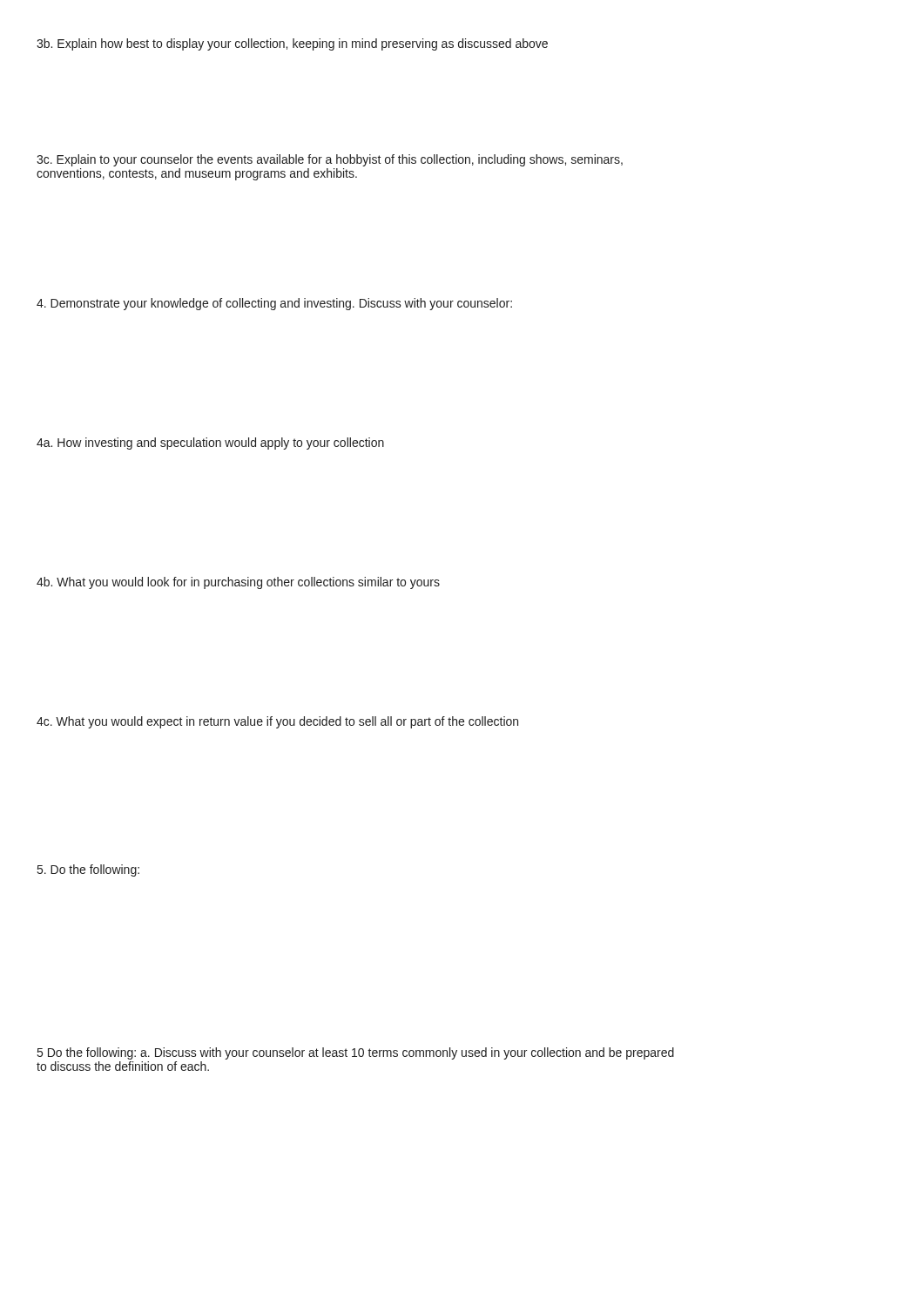Point to the block beginning "4. Demonstrate your knowledge"
This screenshot has height=1307, width=924.
275,303
